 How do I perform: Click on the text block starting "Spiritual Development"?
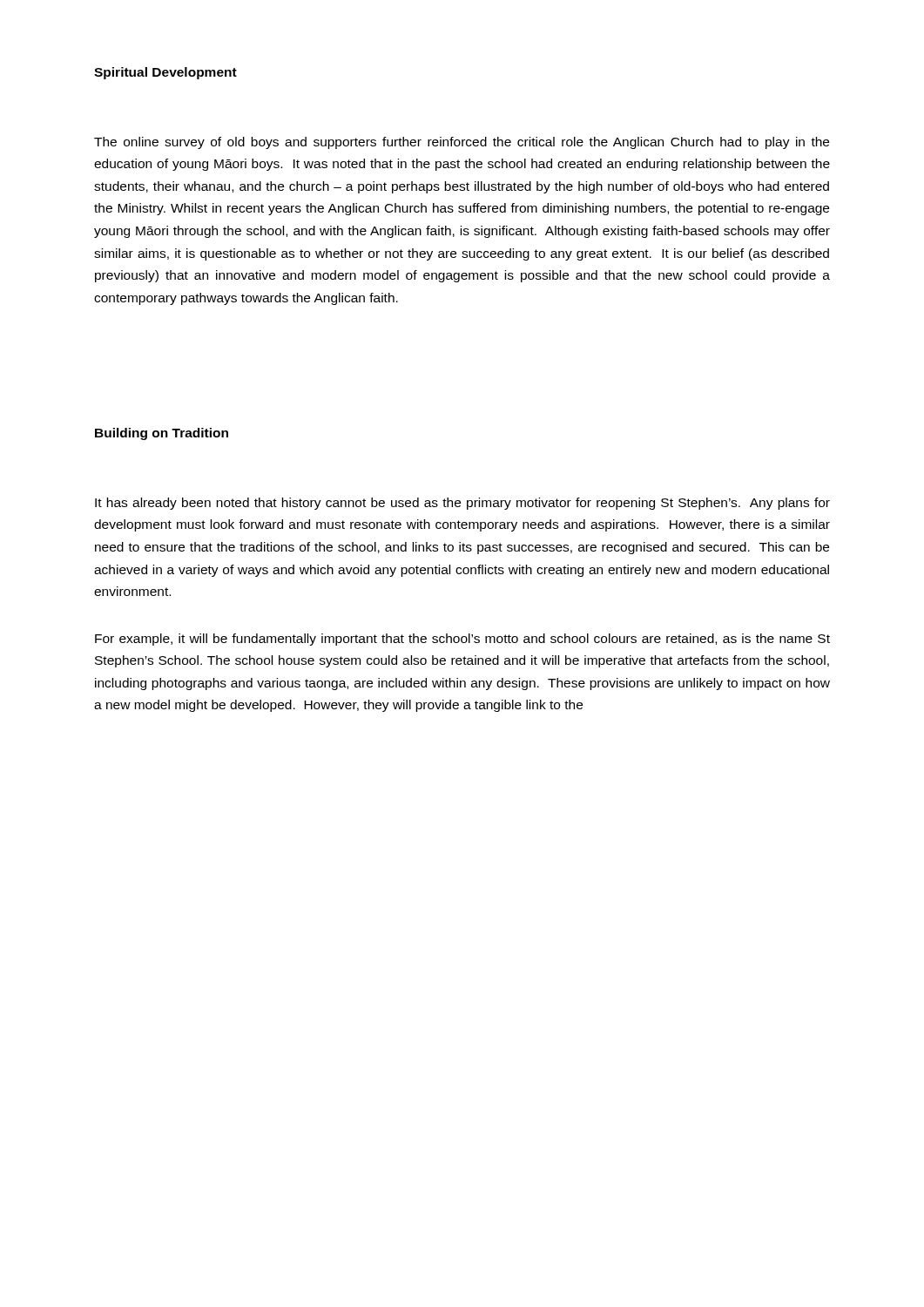(165, 72)
